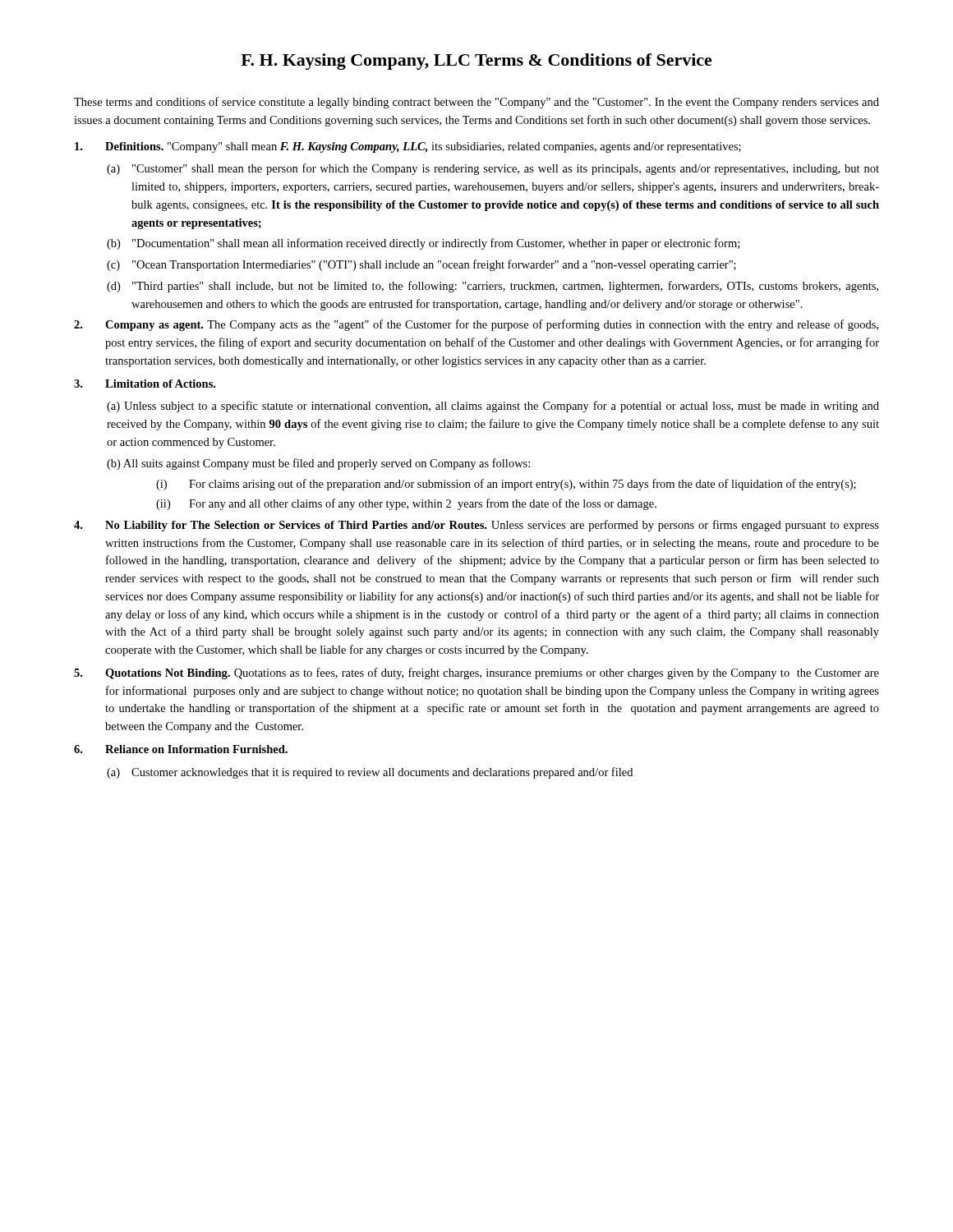Viewport: 953px width, 1232px height.
Task: Navigate to the passage starting "5. Quotations Not Binding. Quotations as to fees,"
Action: (x=476, y=700)
